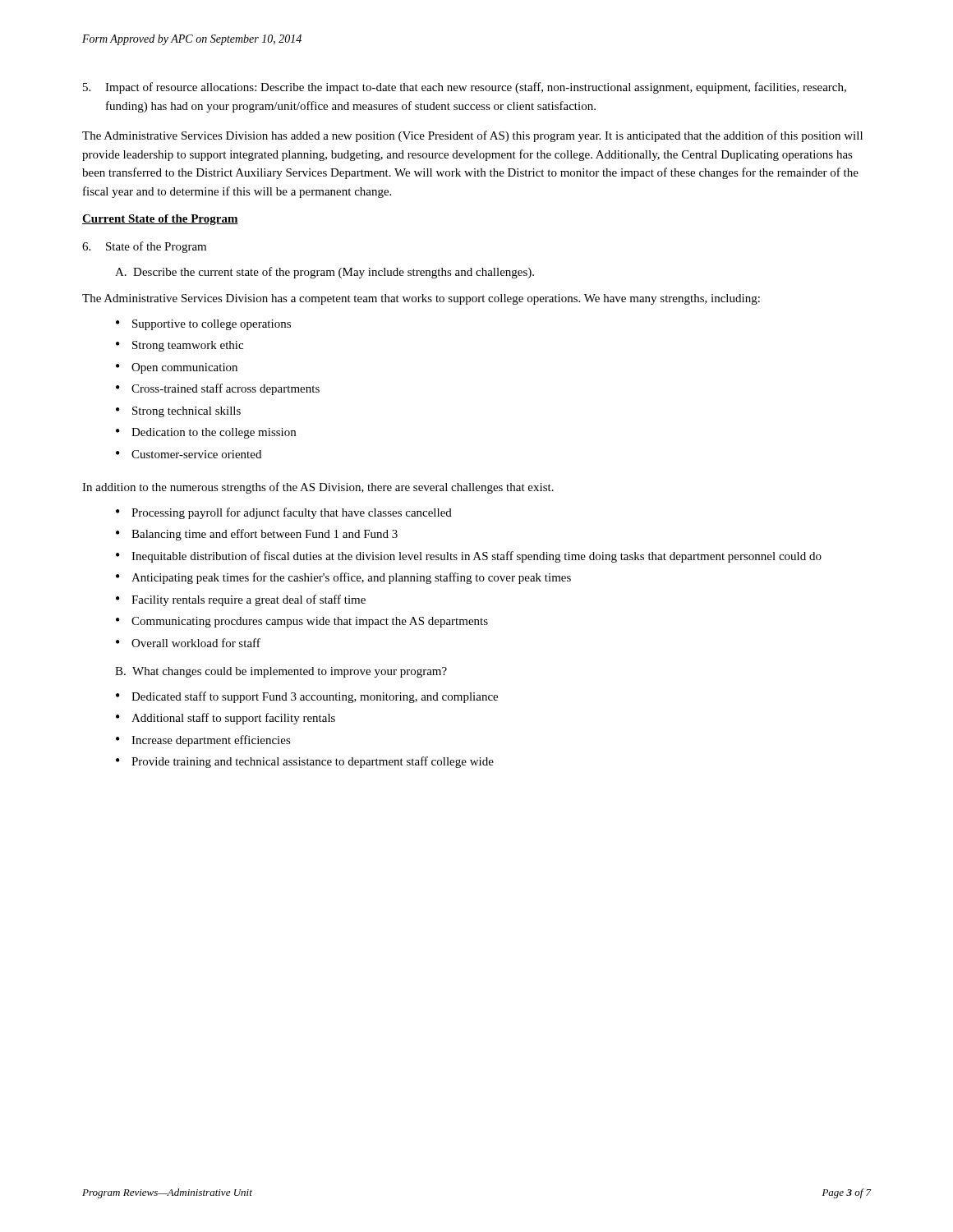Image resolution: width=953 pixels, height=1232 pixels.
Task: Locate the text starting "5. Impact of resource"
Action: 476,96
